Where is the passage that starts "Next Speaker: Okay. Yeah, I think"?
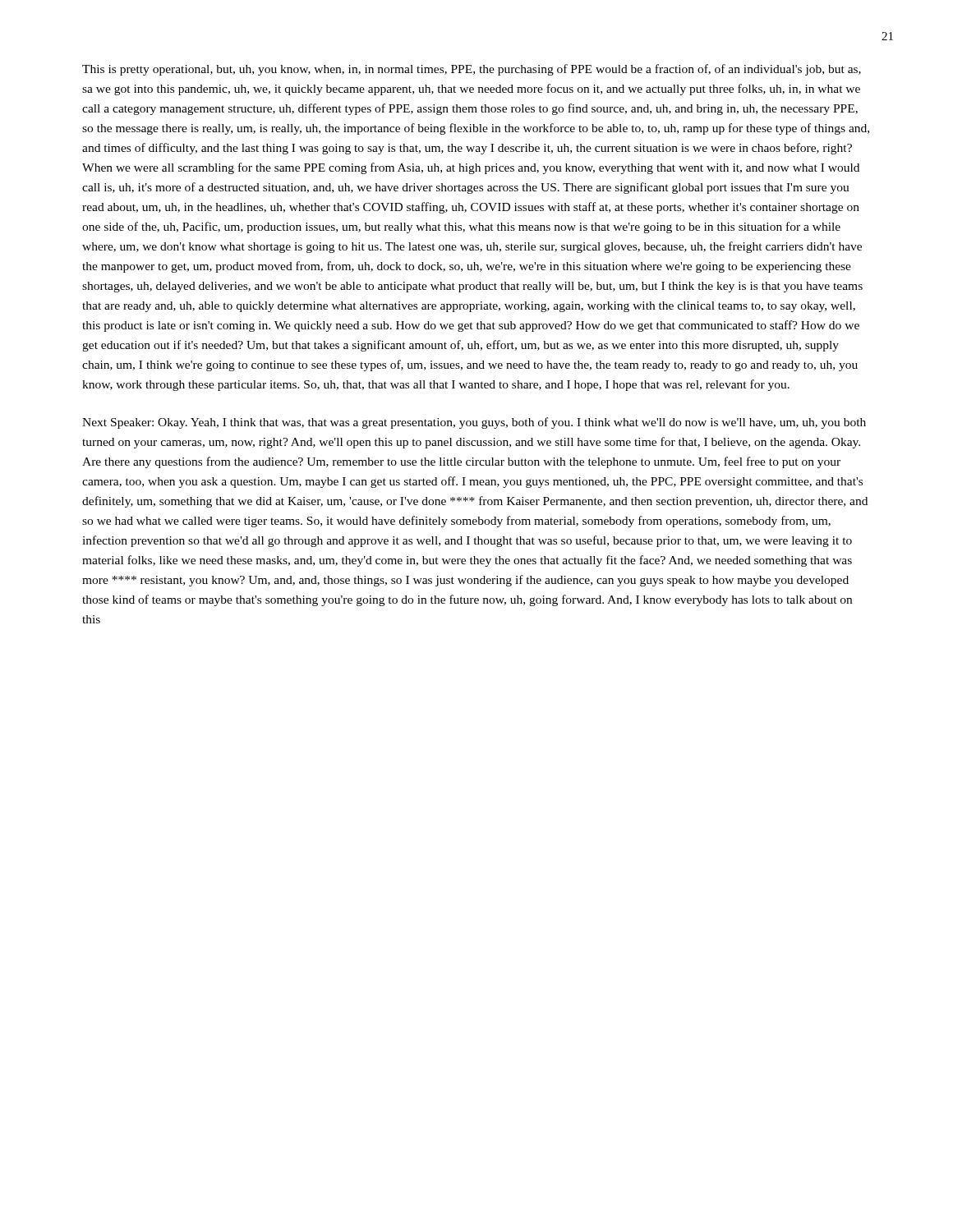Screen dimensions: 1232x953 click(475, 521)
